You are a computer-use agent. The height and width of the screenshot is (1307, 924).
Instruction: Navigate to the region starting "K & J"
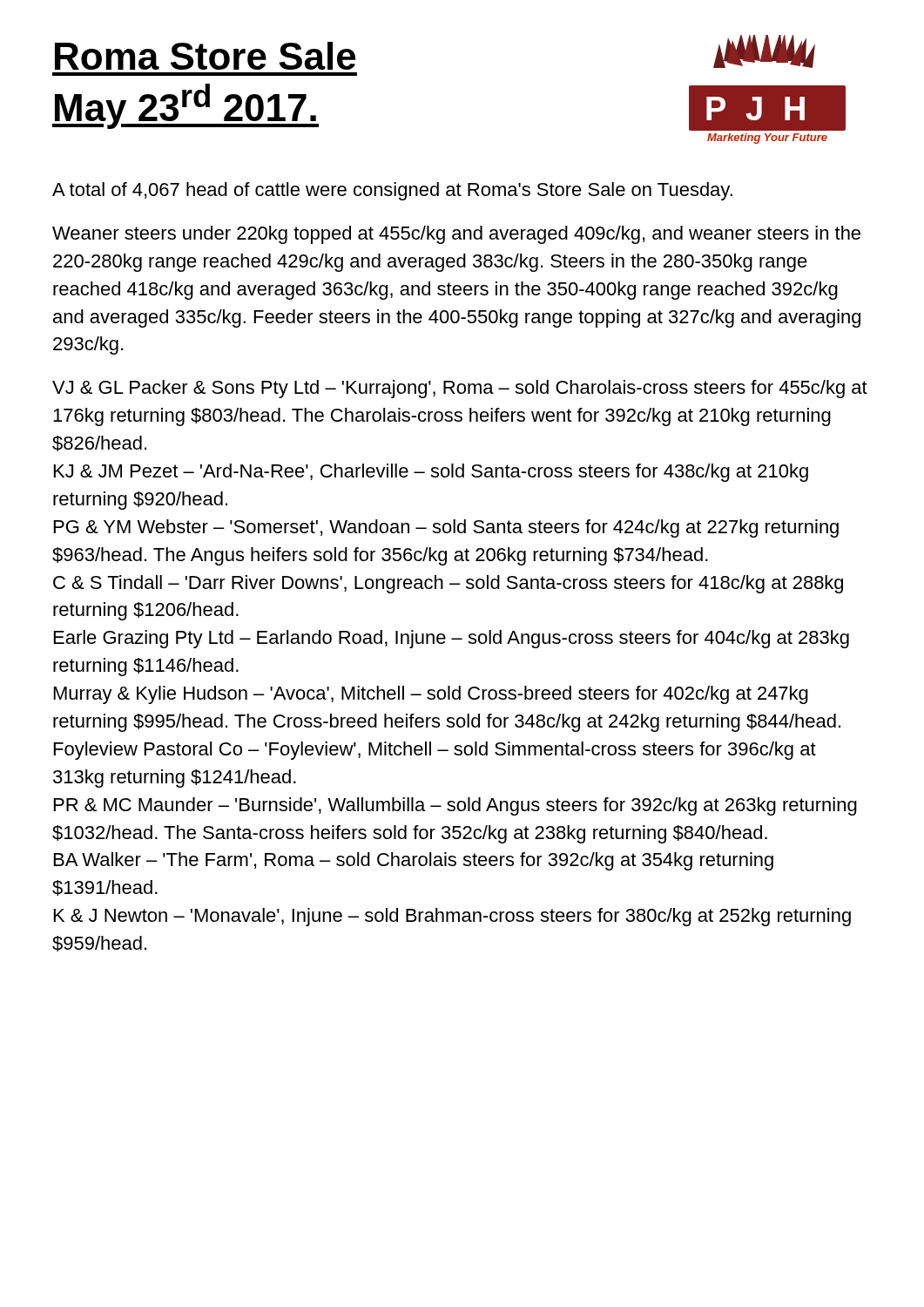(x=452, y=929)
